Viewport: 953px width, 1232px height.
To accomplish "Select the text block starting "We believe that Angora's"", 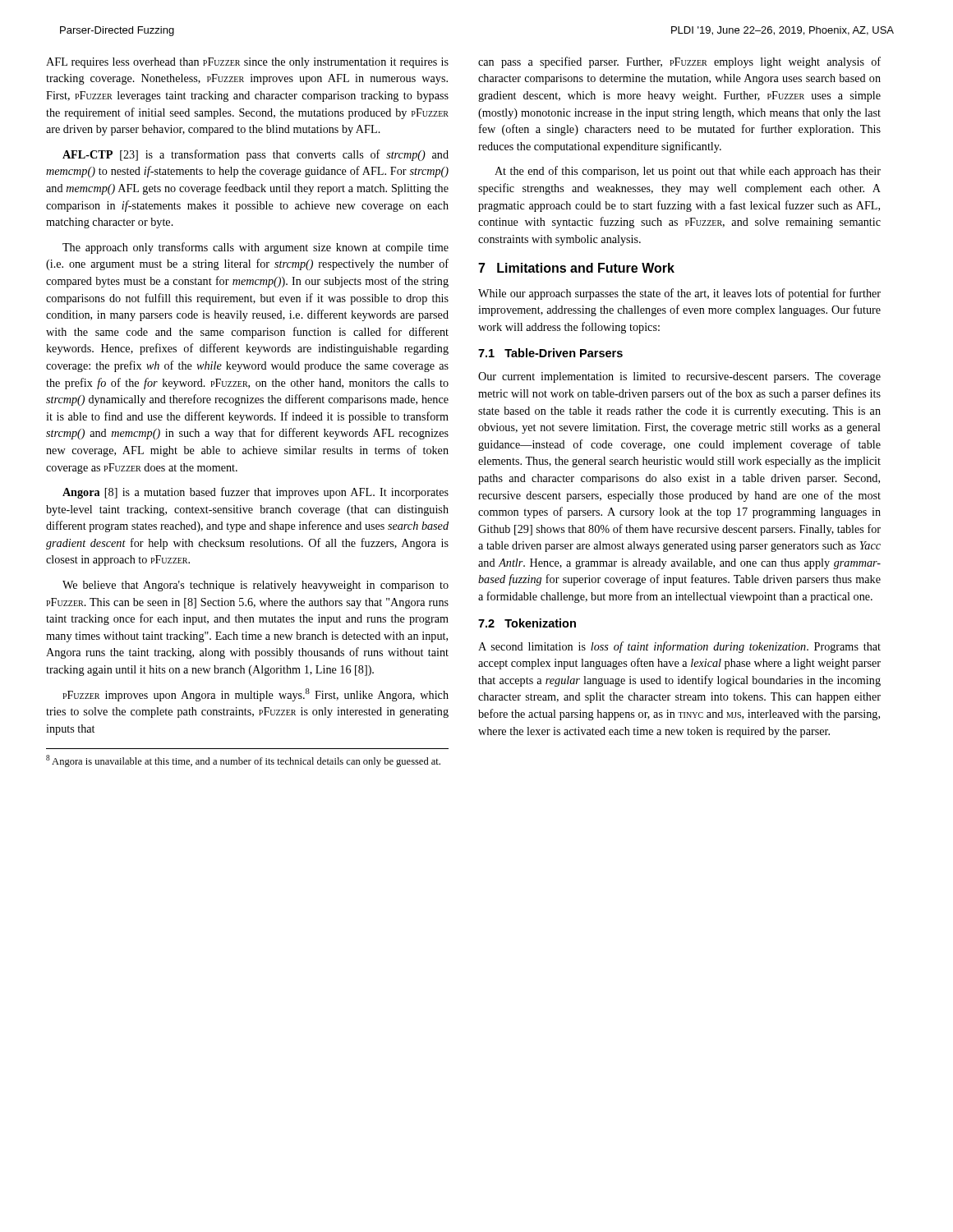I will (x=247, y=627).
